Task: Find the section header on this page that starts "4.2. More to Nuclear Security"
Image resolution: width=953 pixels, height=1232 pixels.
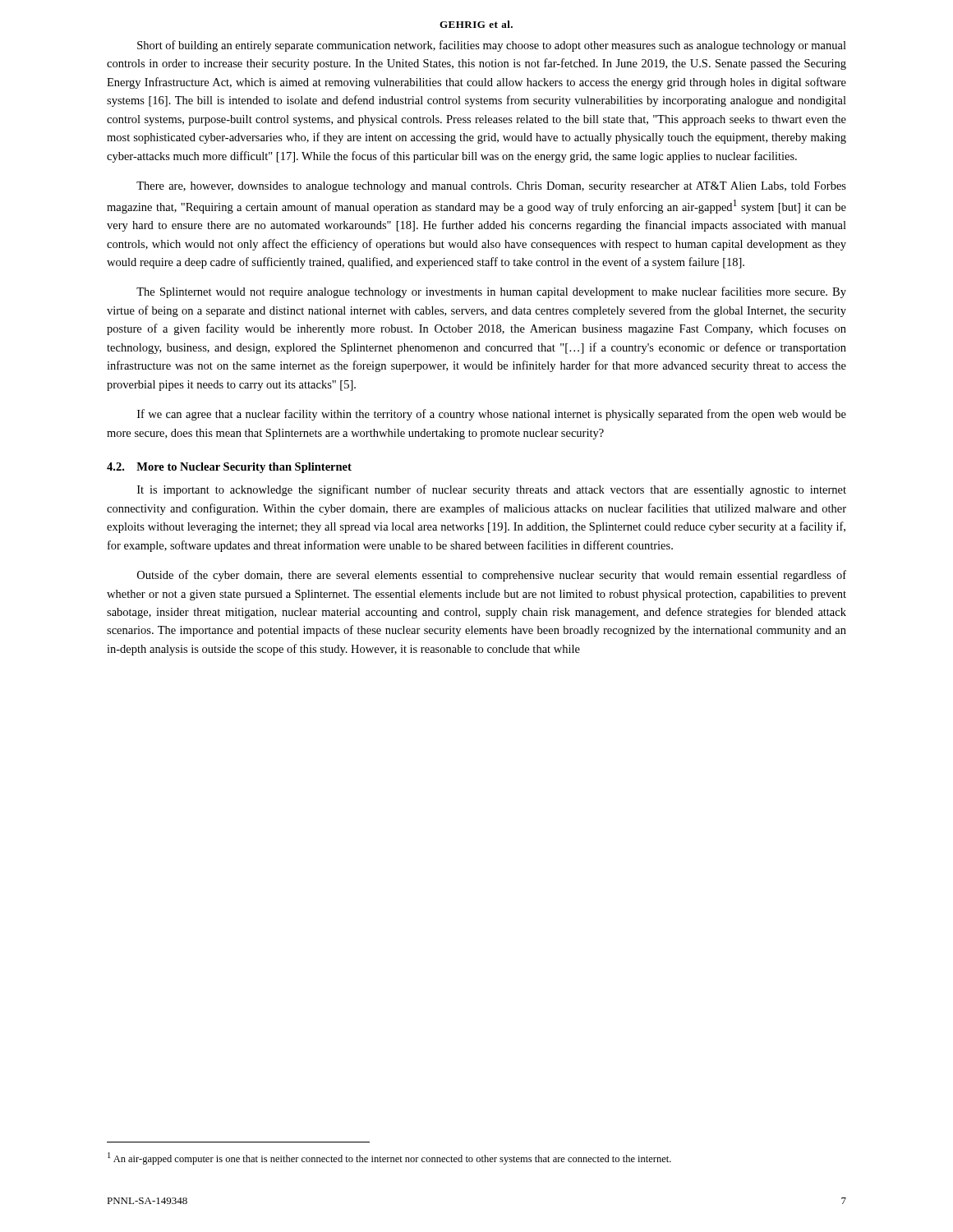Action: coord(229,467)
